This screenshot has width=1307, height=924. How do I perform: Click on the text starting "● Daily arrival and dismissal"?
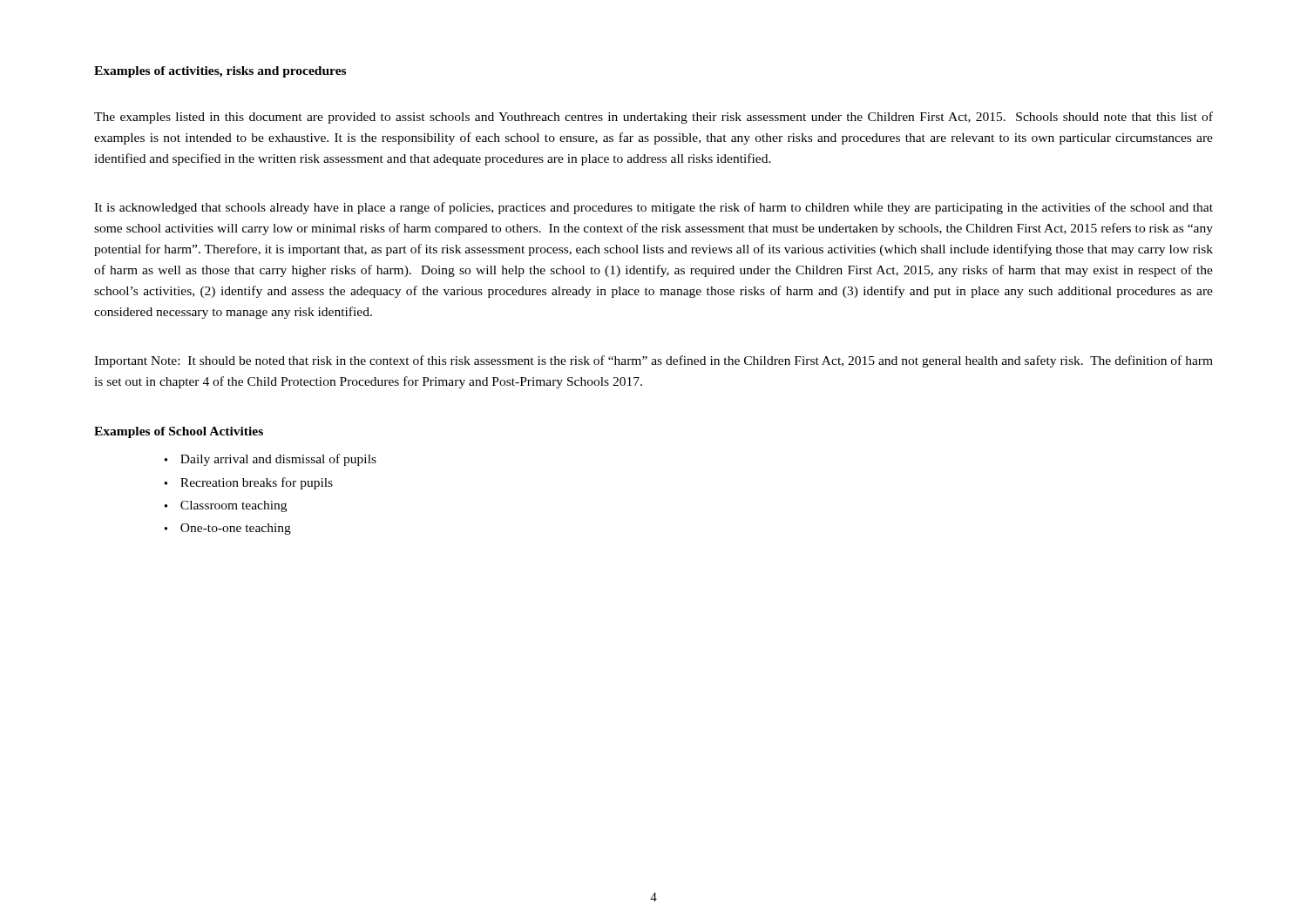click(270, 459)
